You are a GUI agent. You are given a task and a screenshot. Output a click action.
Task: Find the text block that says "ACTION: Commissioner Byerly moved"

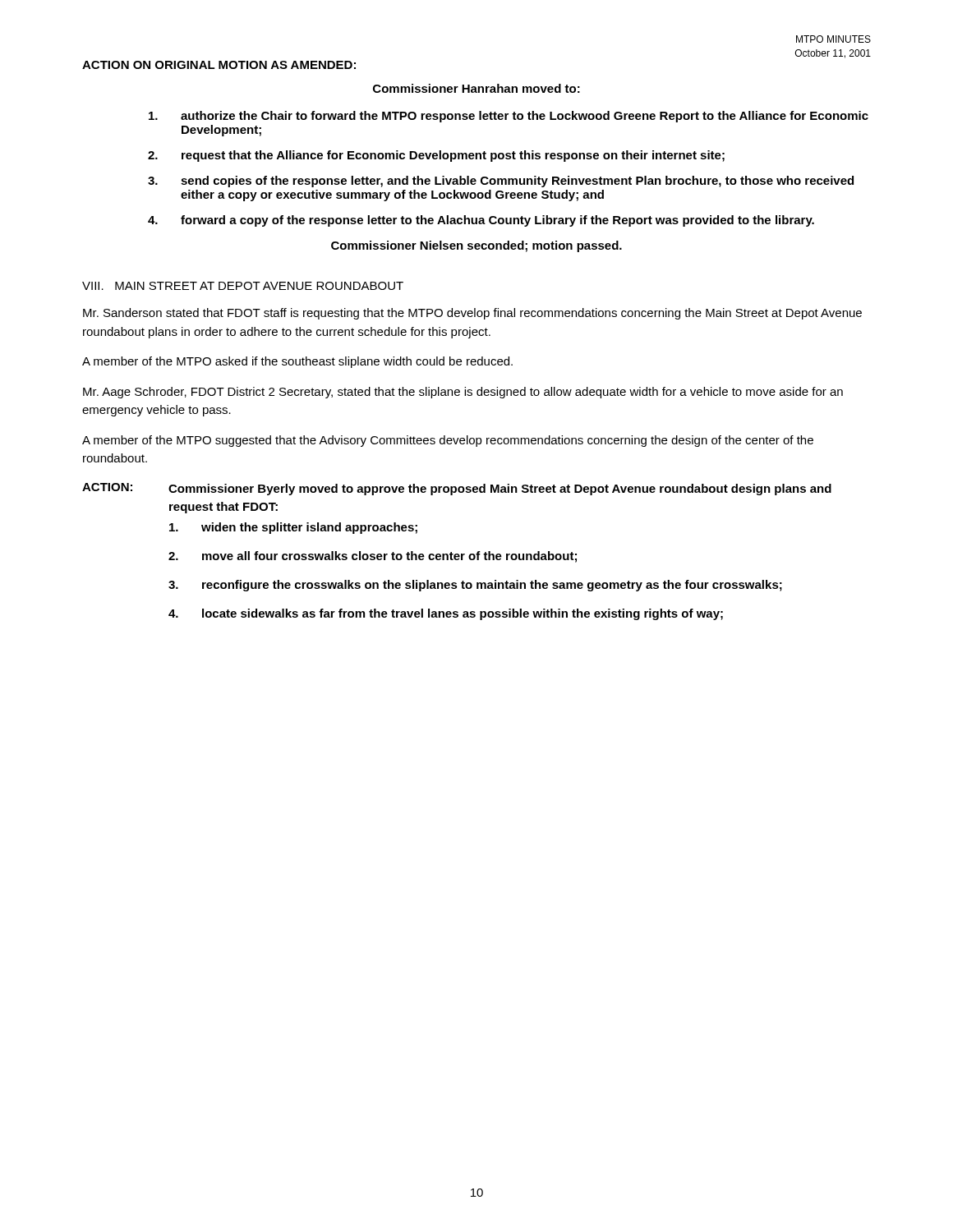(x=476, y=498)
